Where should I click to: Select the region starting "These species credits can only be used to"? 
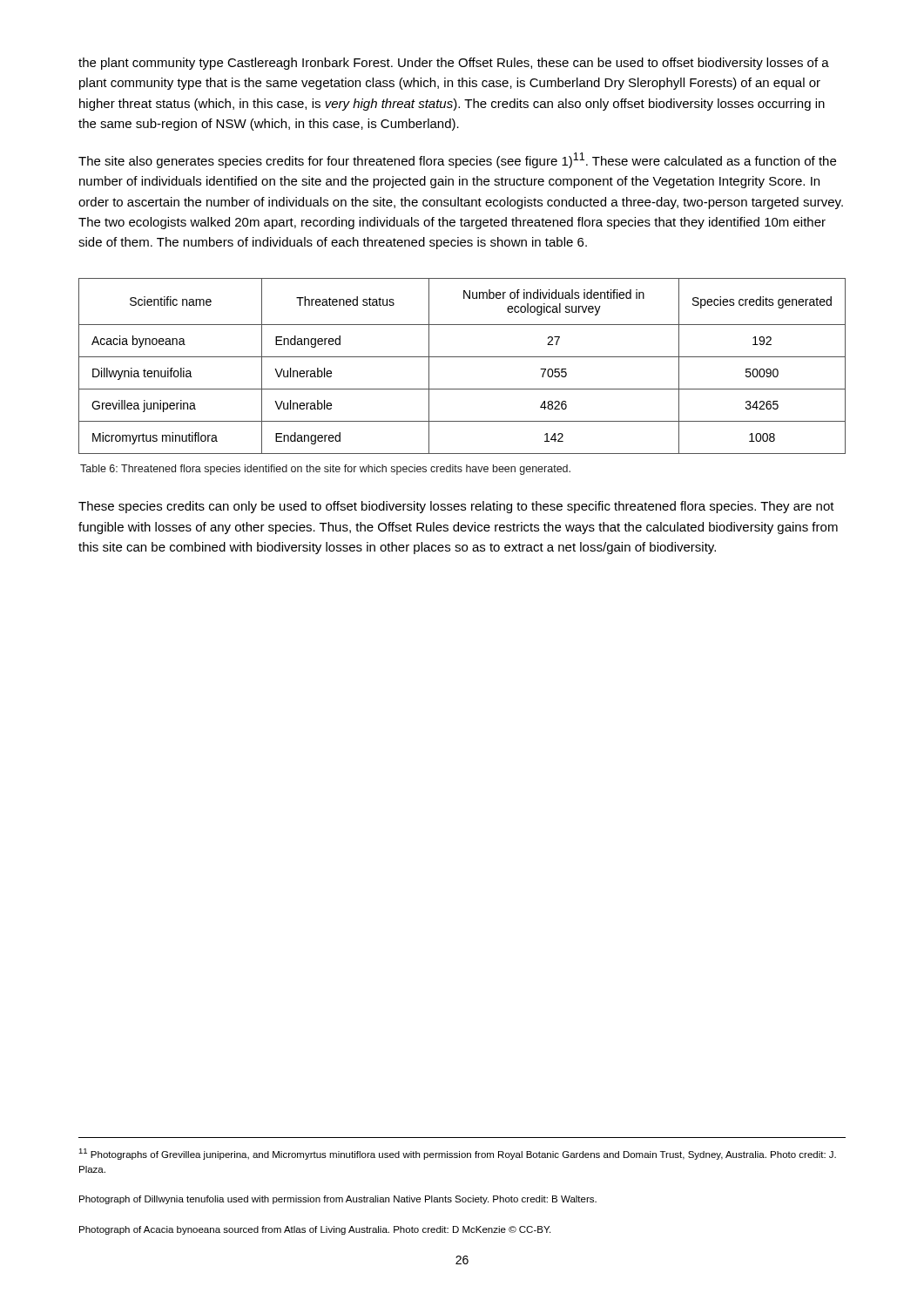(x=458, y=526)
